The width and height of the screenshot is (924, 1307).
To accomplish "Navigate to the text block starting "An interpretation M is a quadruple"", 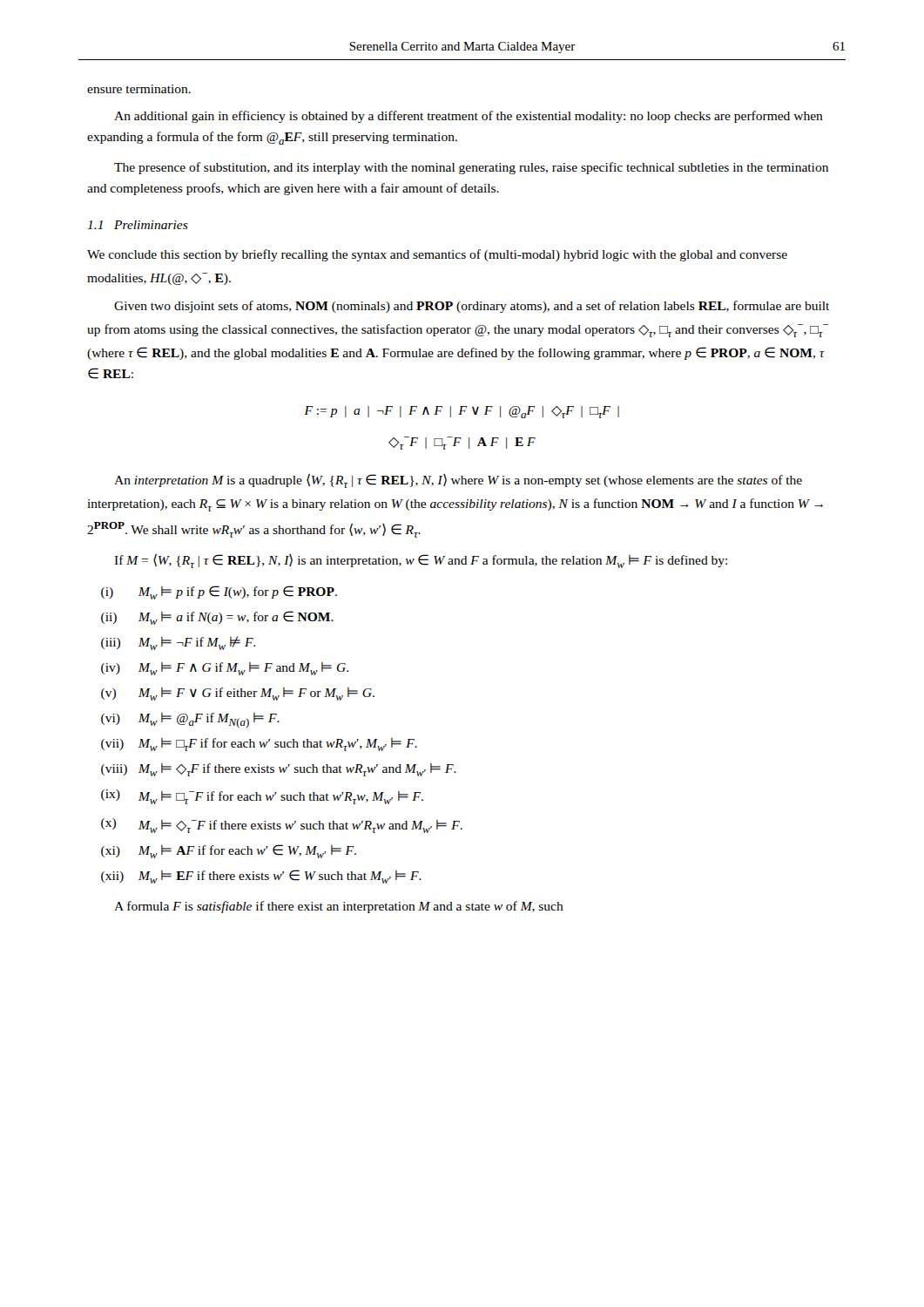I will click(x=456, y=506).
